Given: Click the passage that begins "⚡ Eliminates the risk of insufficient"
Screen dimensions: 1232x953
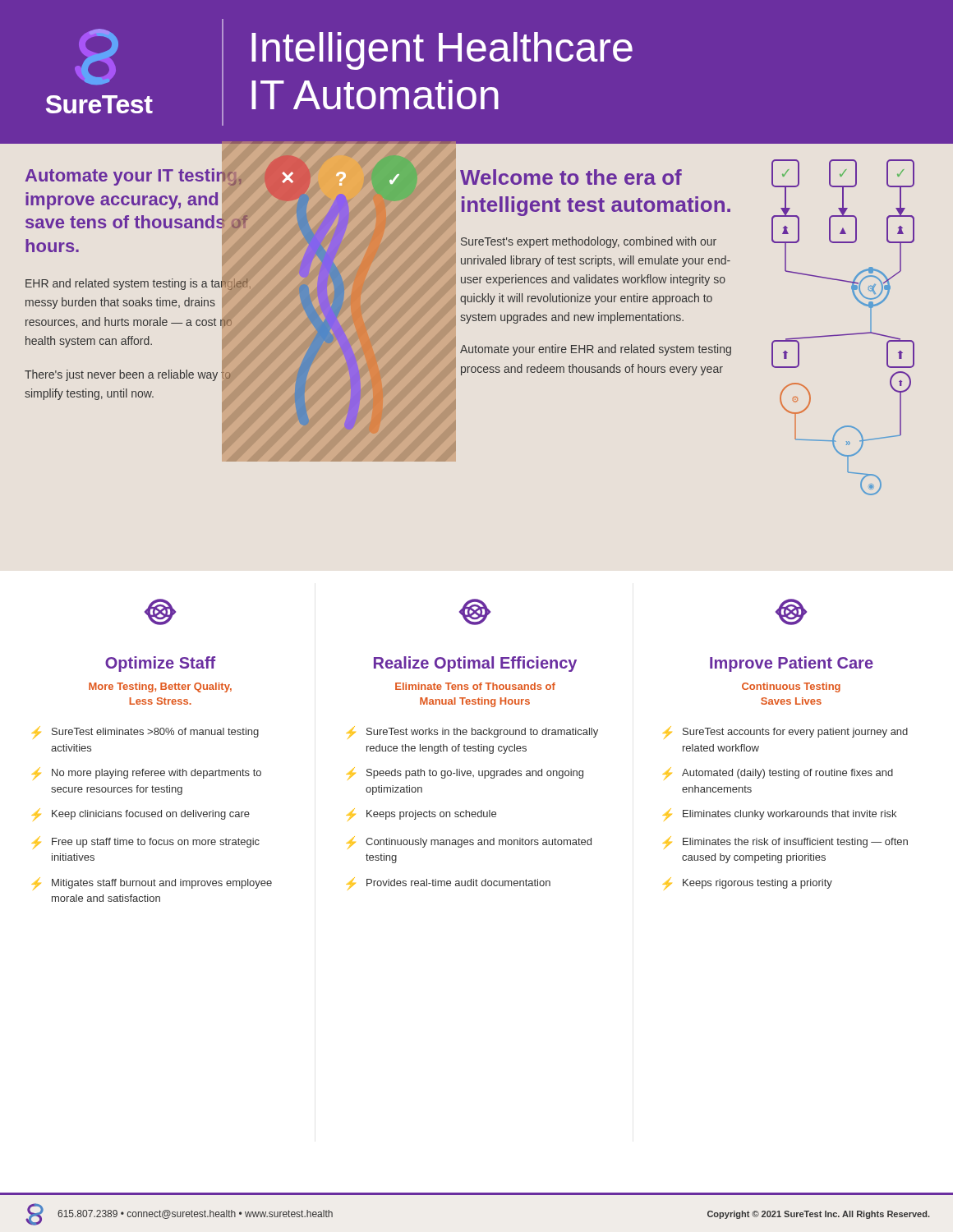Looking at the screenshot, I should click(x=791, y=850).
